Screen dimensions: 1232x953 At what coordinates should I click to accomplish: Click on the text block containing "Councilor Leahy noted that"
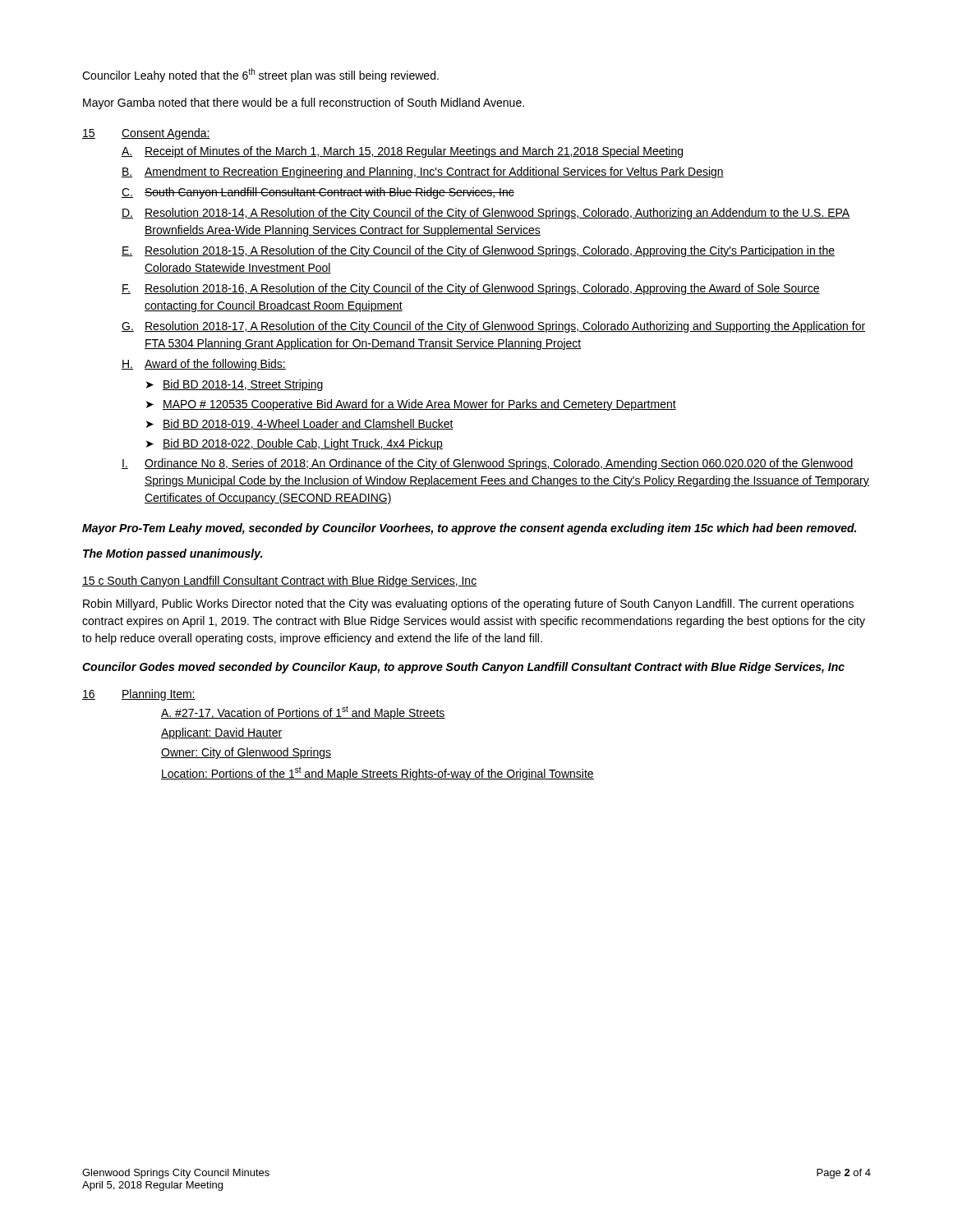pos(261,75)
